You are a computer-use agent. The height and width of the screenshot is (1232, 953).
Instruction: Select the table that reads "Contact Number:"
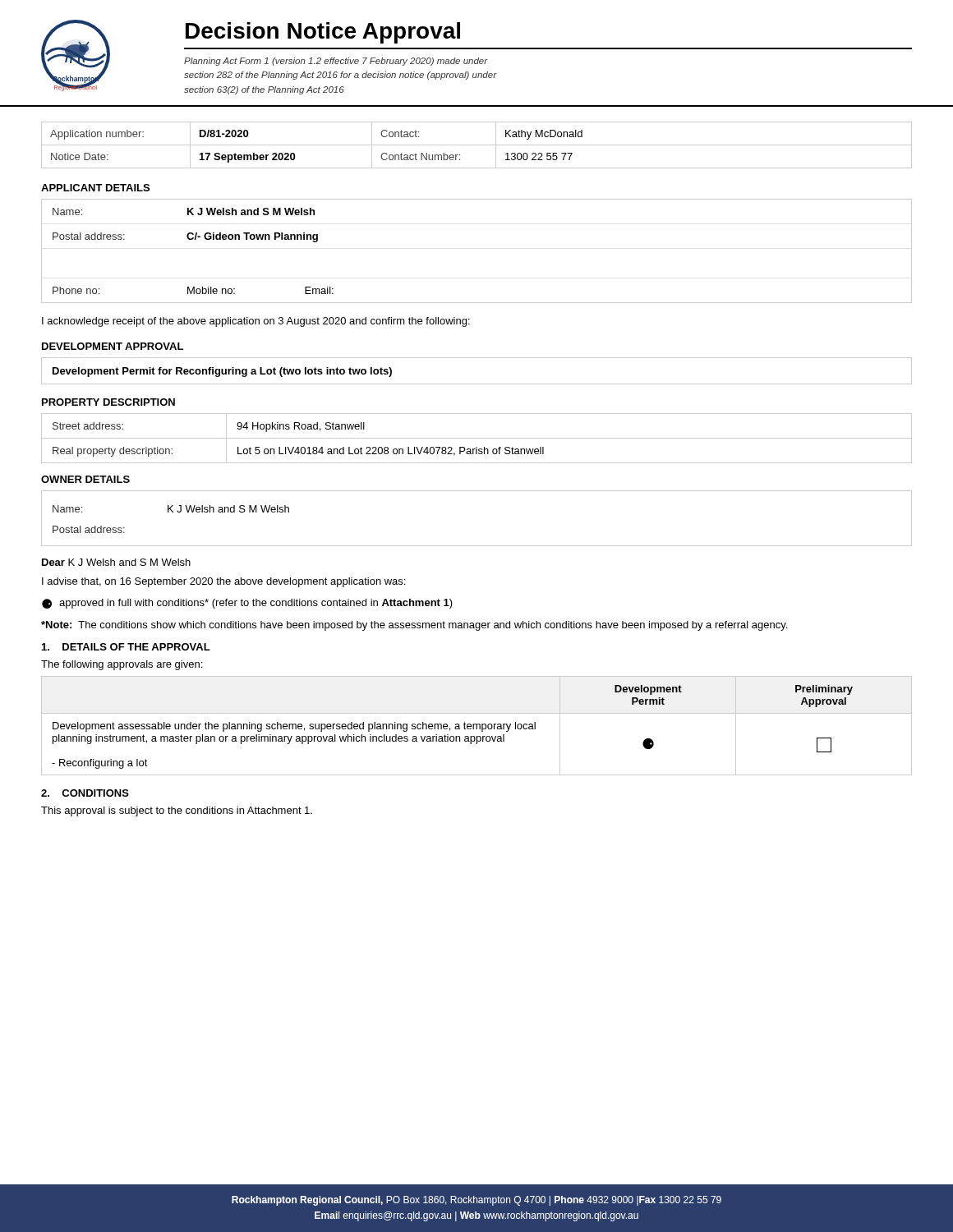tap(476, 145)
